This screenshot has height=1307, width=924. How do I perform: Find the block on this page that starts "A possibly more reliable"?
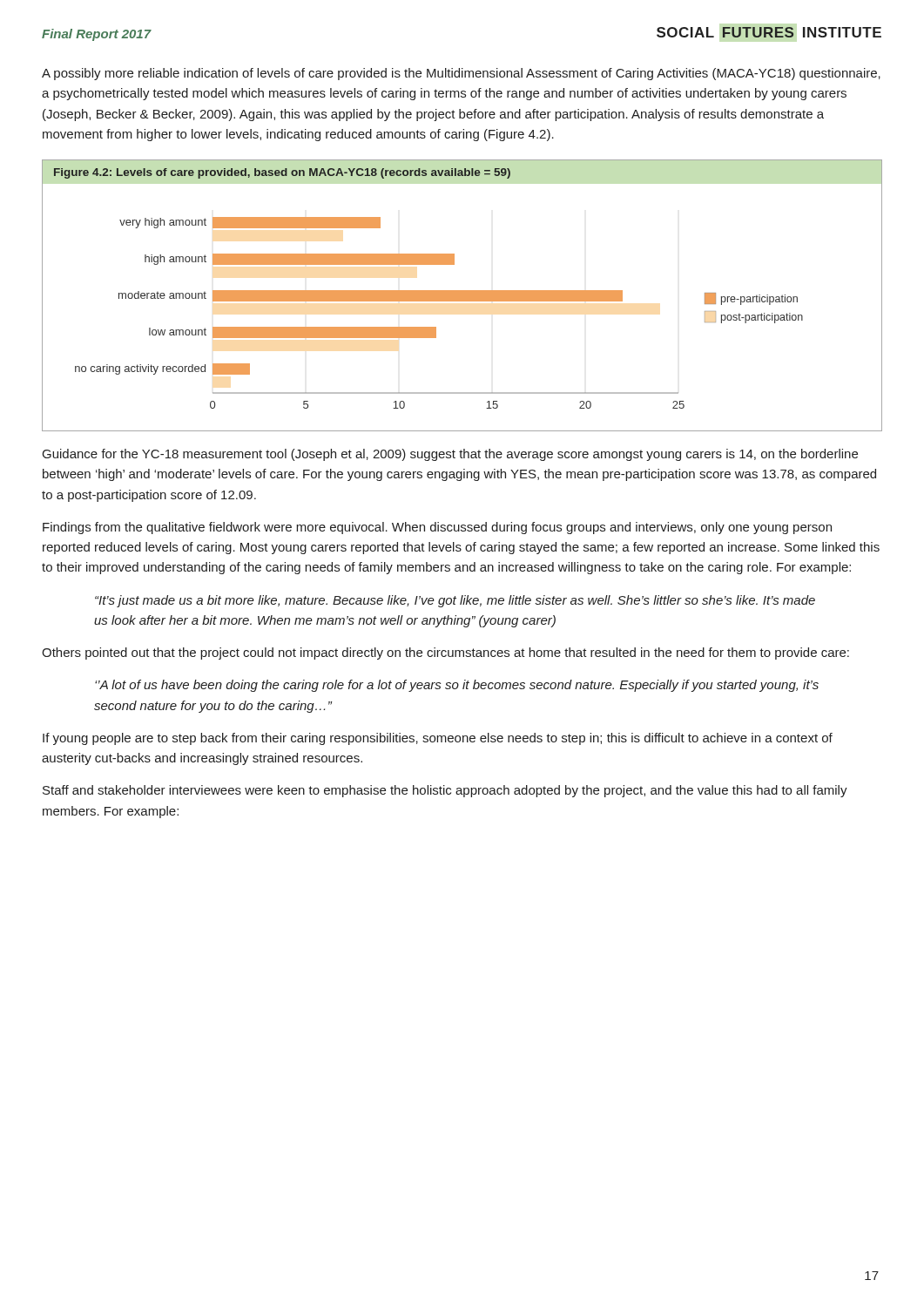pos(461,103)
